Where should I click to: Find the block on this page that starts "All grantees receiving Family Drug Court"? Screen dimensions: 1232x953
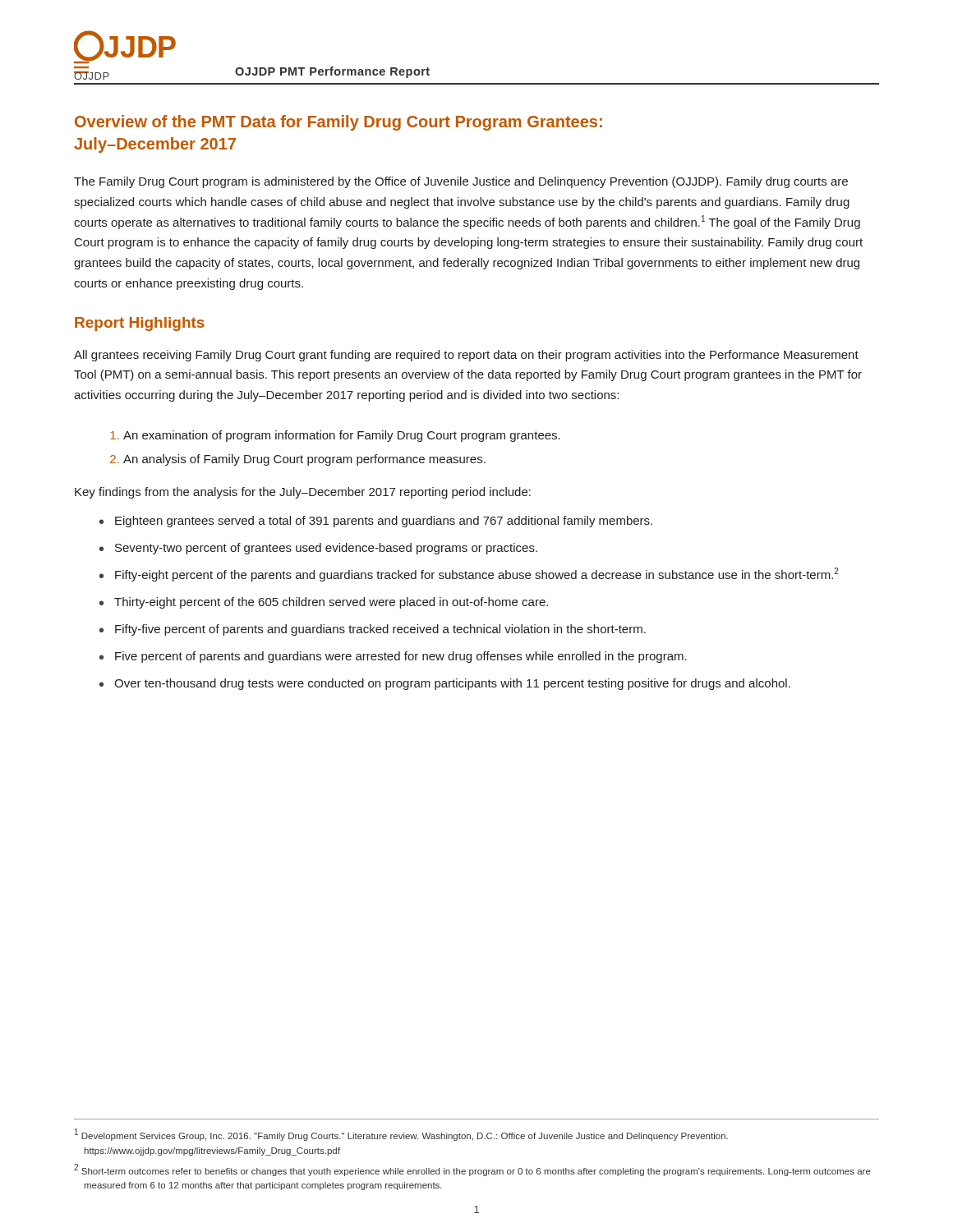pos(468,374)
